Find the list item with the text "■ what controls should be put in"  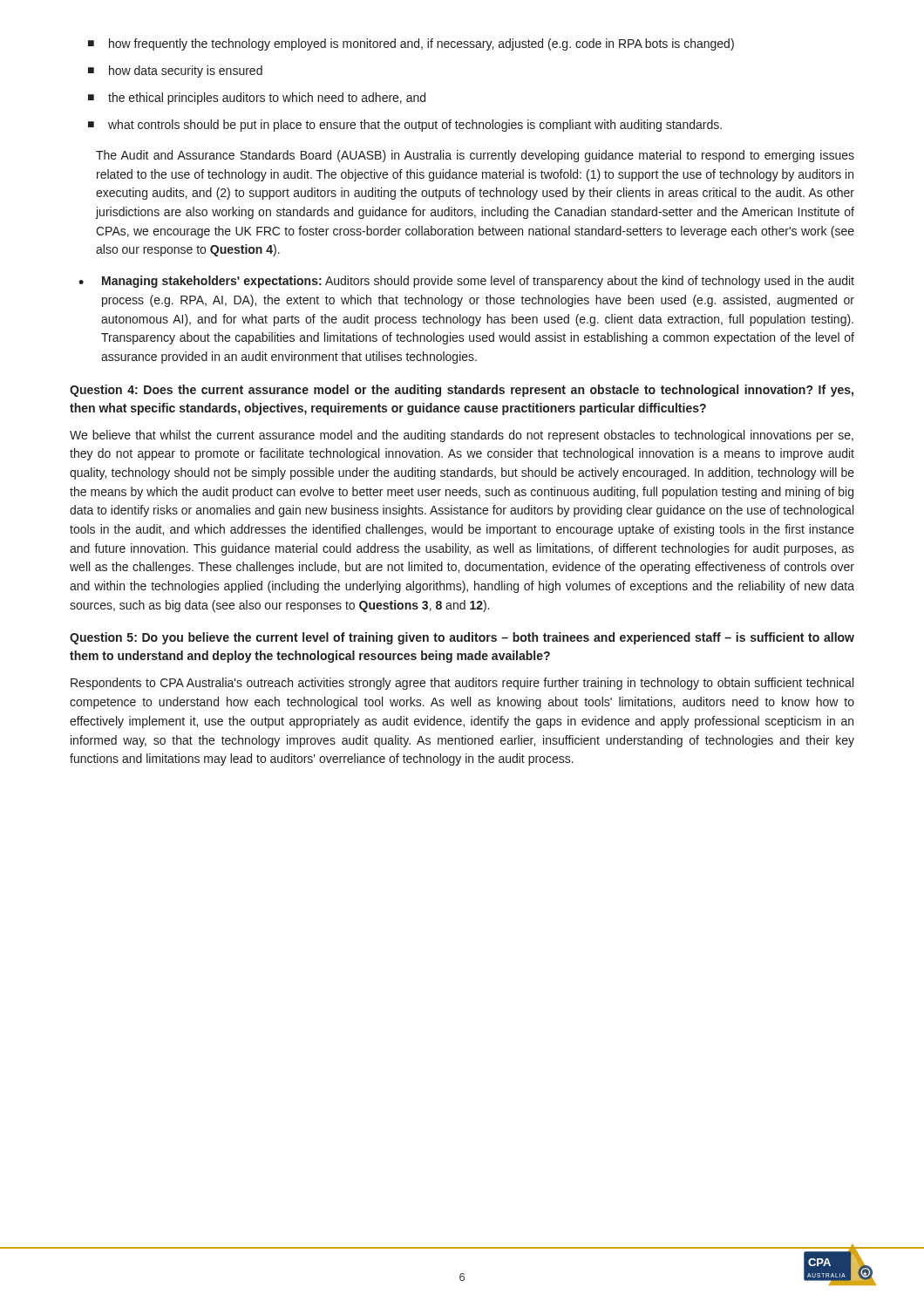tap(471, 125)
